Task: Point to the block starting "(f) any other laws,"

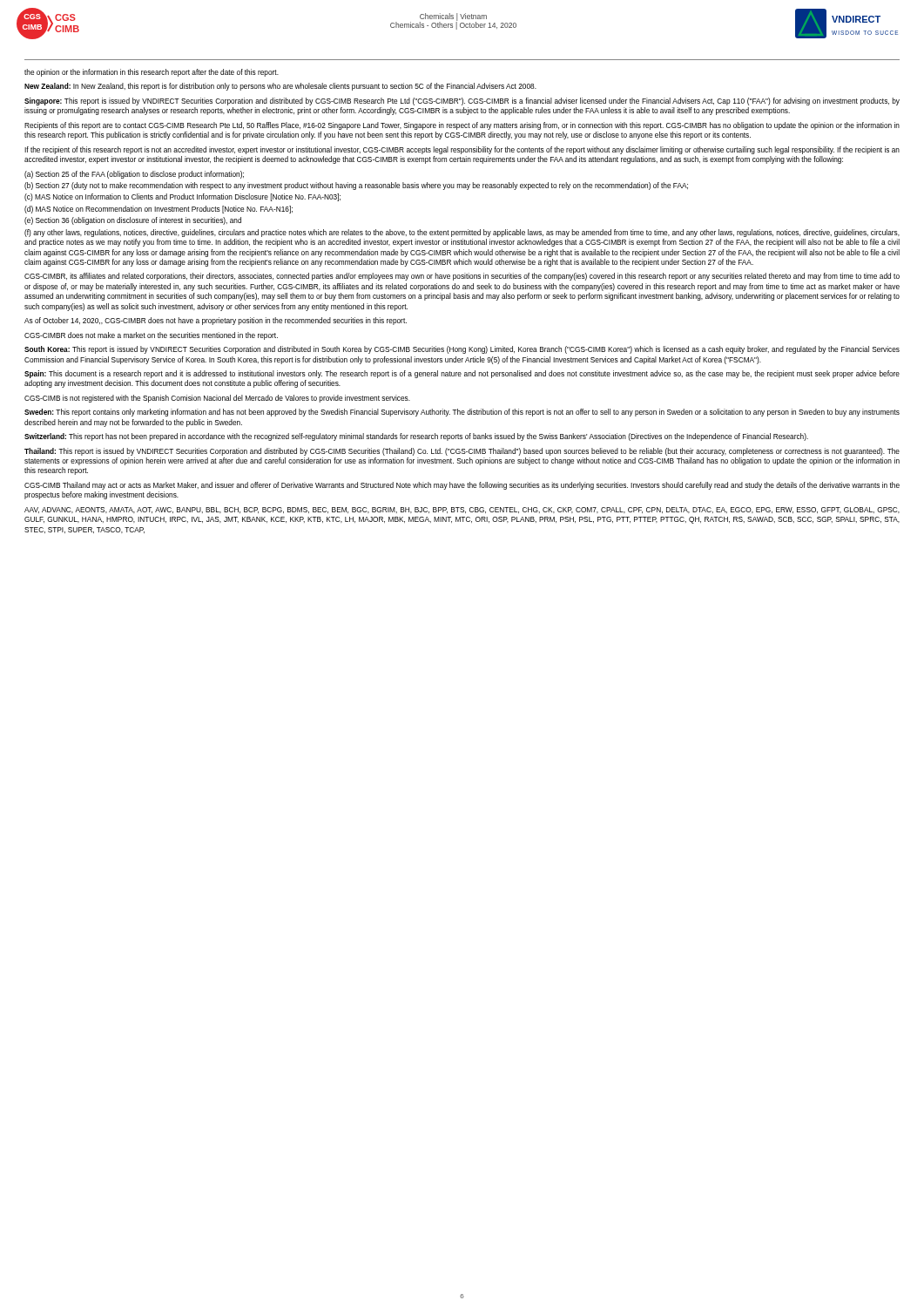Action: [462, 248]
